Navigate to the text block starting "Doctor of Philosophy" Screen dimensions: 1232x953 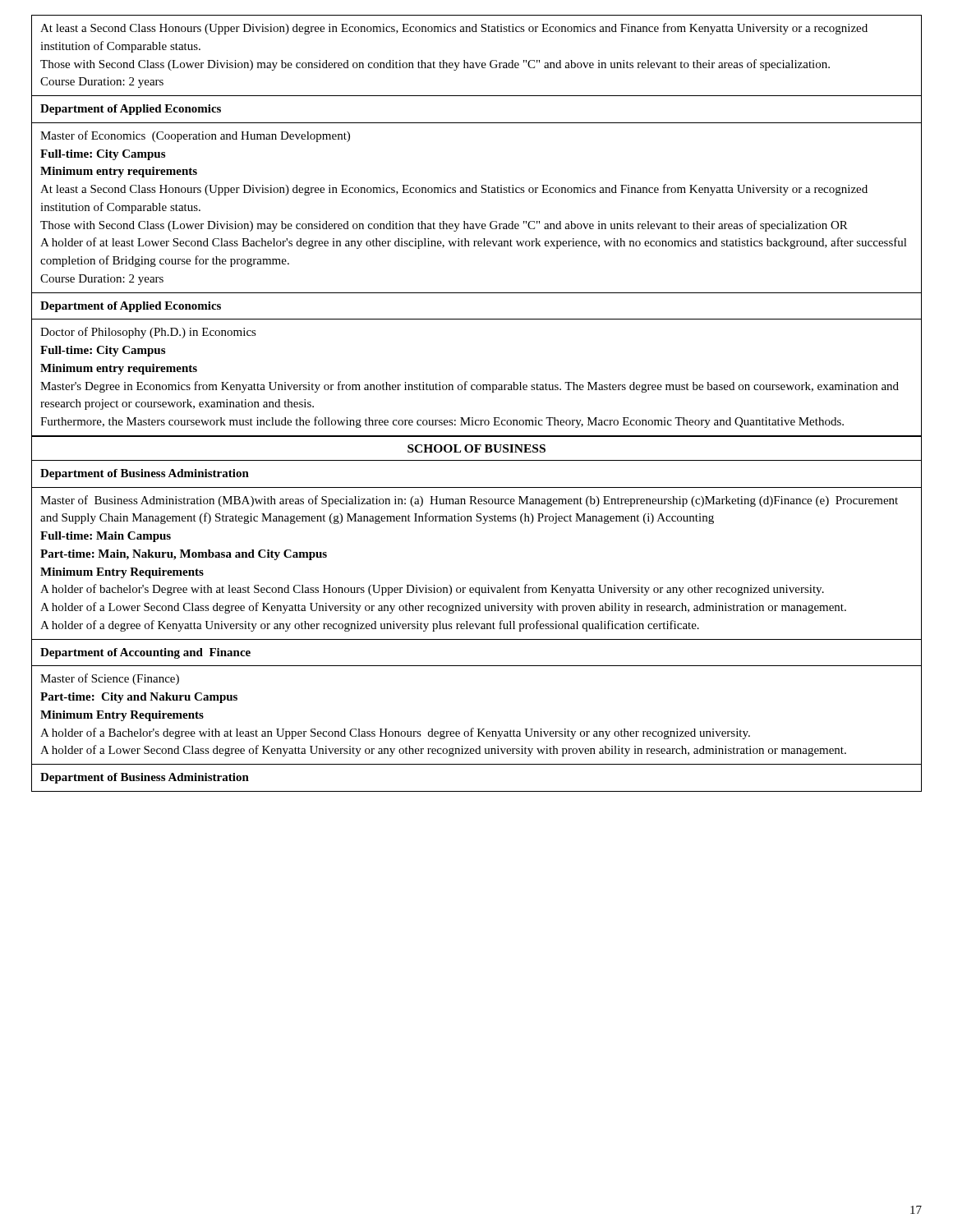pos(470,377)
